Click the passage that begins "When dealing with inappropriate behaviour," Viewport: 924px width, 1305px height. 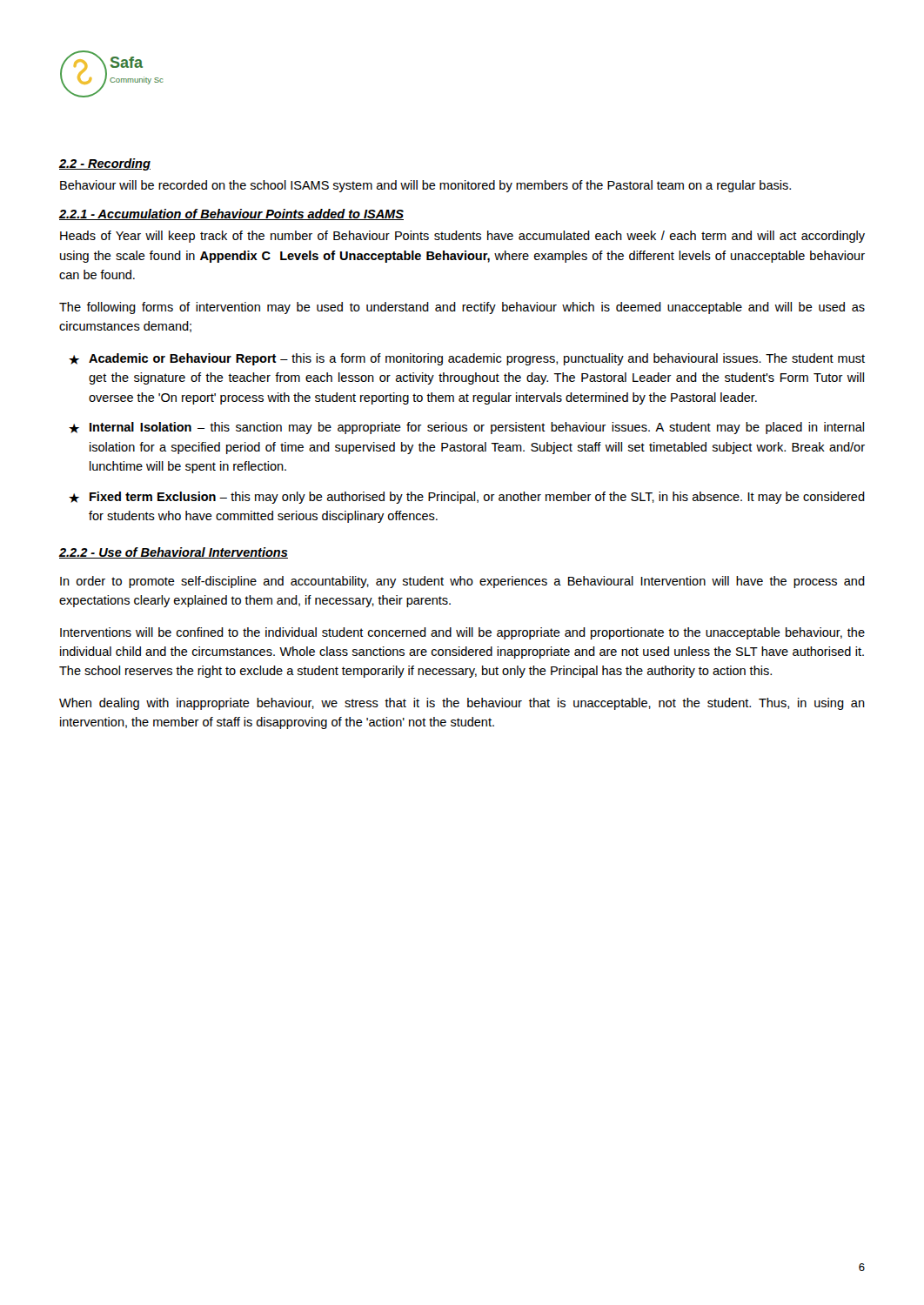tap(462, 713)
